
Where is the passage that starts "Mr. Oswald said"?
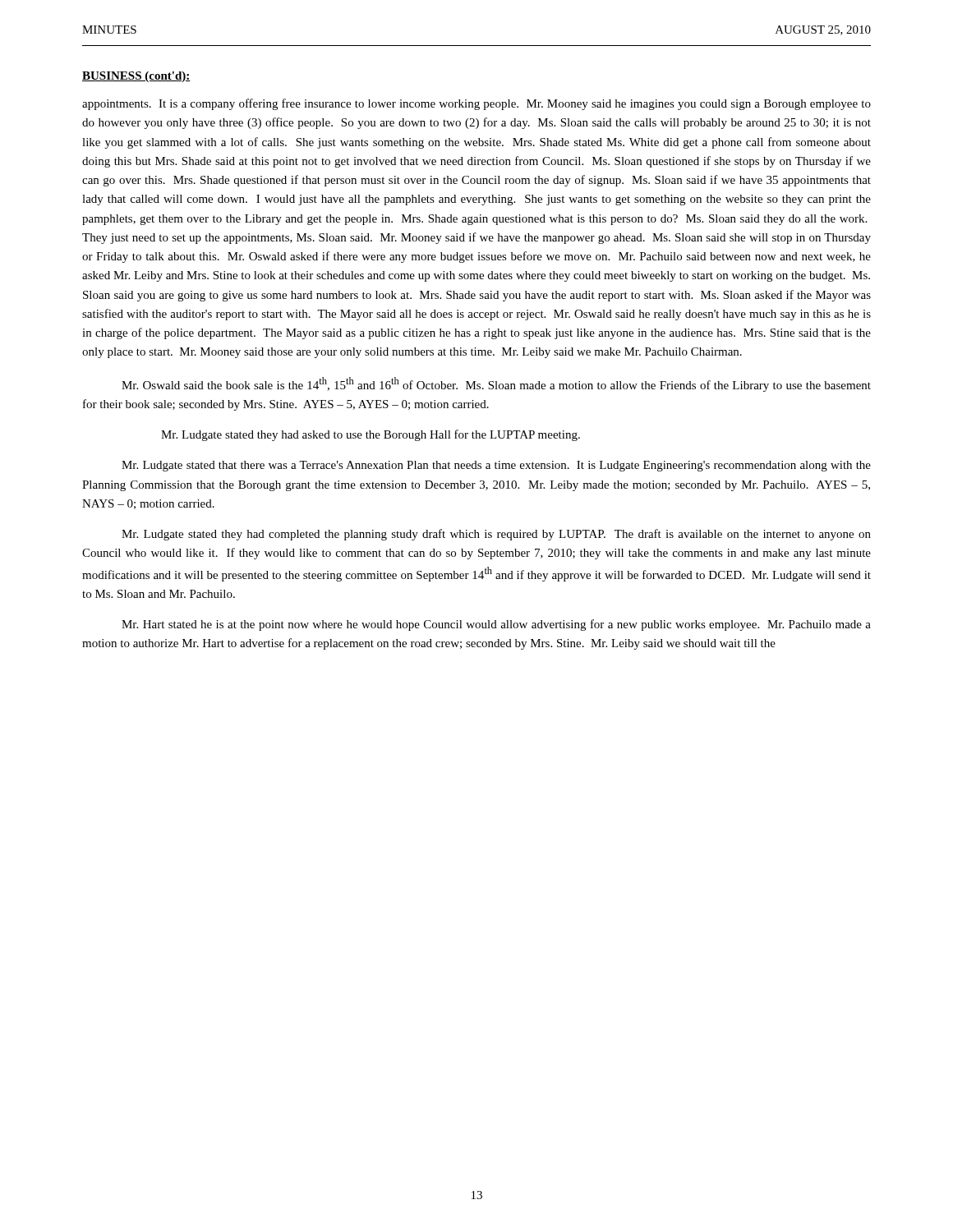[x=476, y=393]
